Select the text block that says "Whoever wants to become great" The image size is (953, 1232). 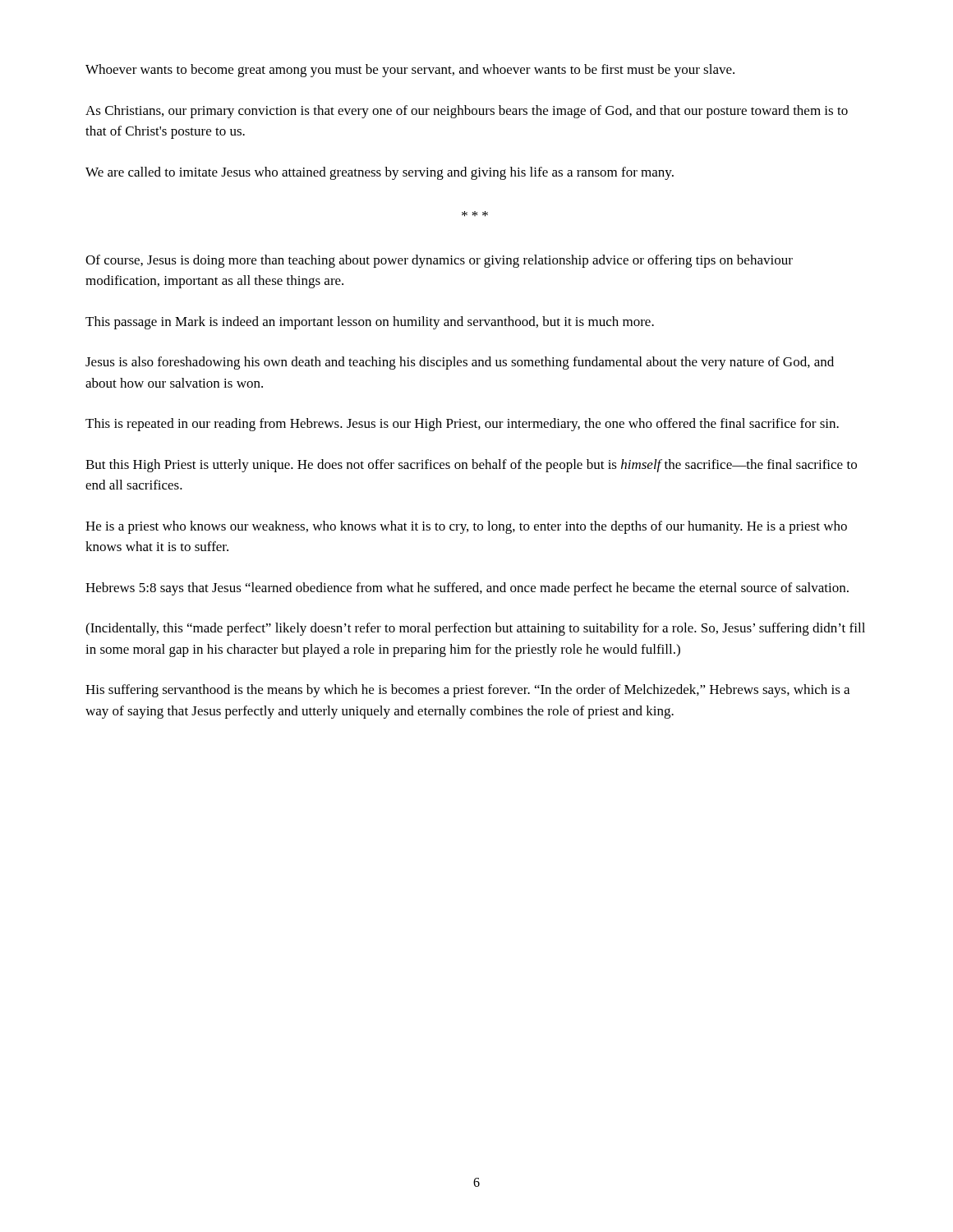click(411, 69)
